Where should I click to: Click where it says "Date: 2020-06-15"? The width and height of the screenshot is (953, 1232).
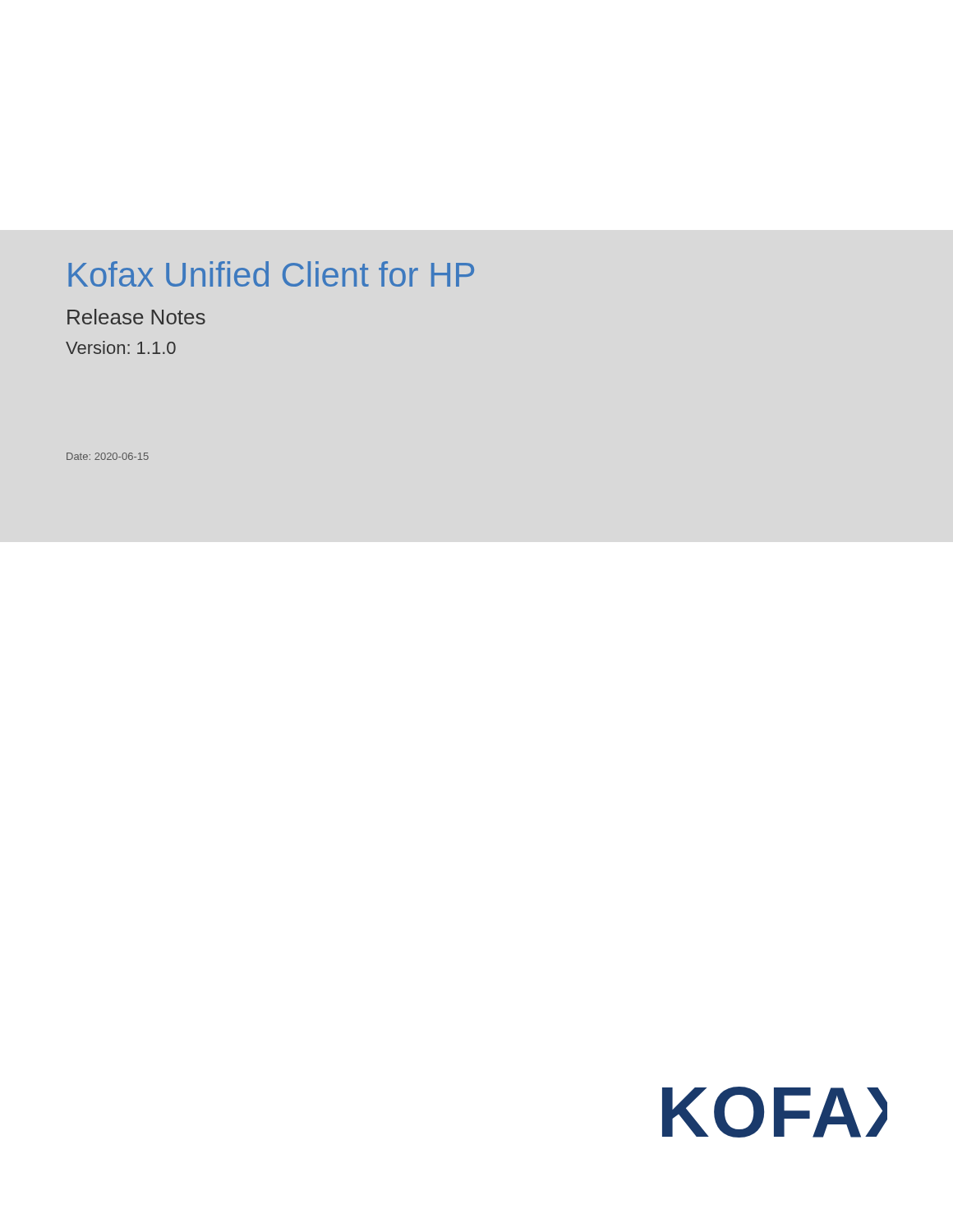pos(107,456)
